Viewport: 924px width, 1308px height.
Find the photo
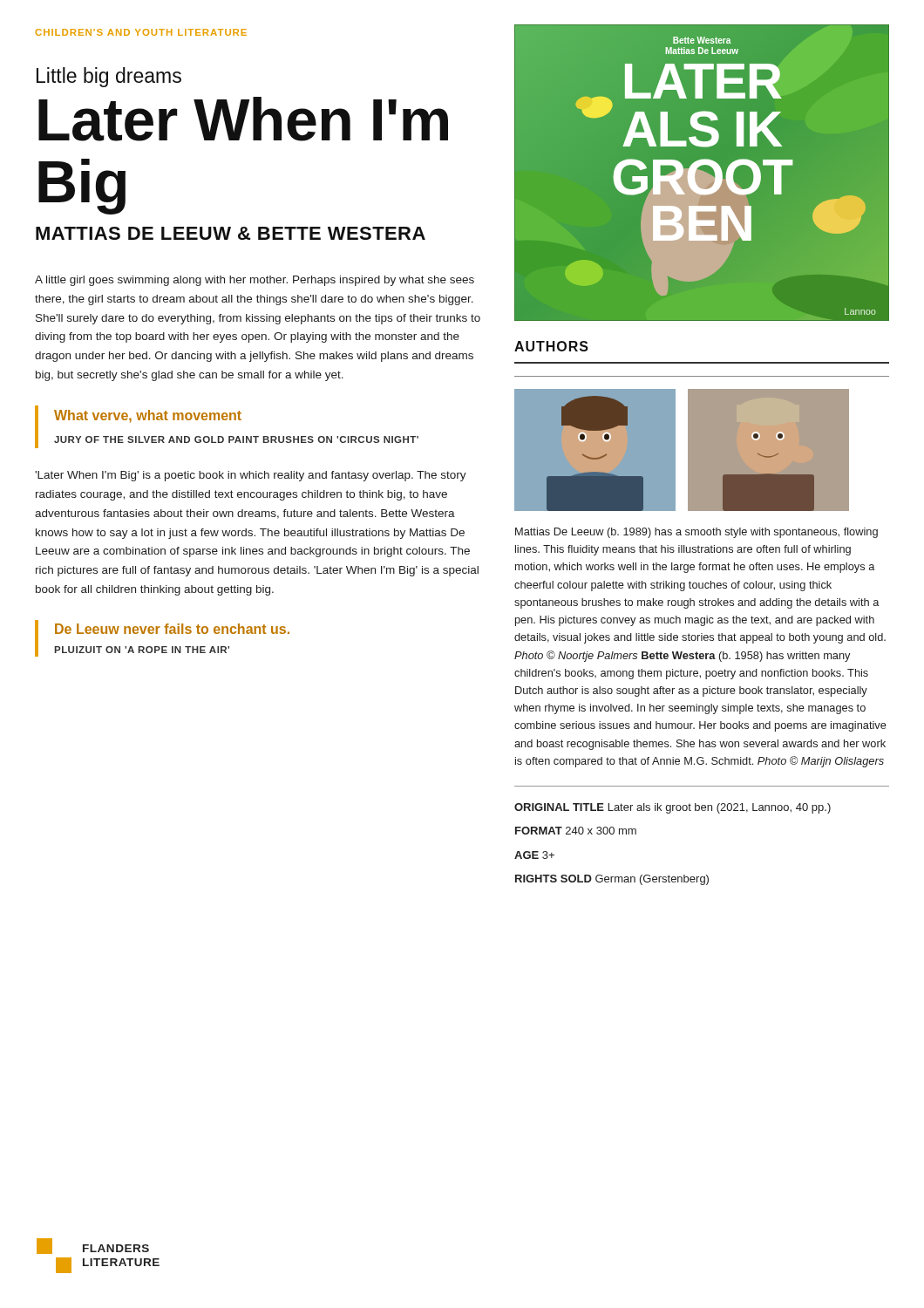pos(702,450)
